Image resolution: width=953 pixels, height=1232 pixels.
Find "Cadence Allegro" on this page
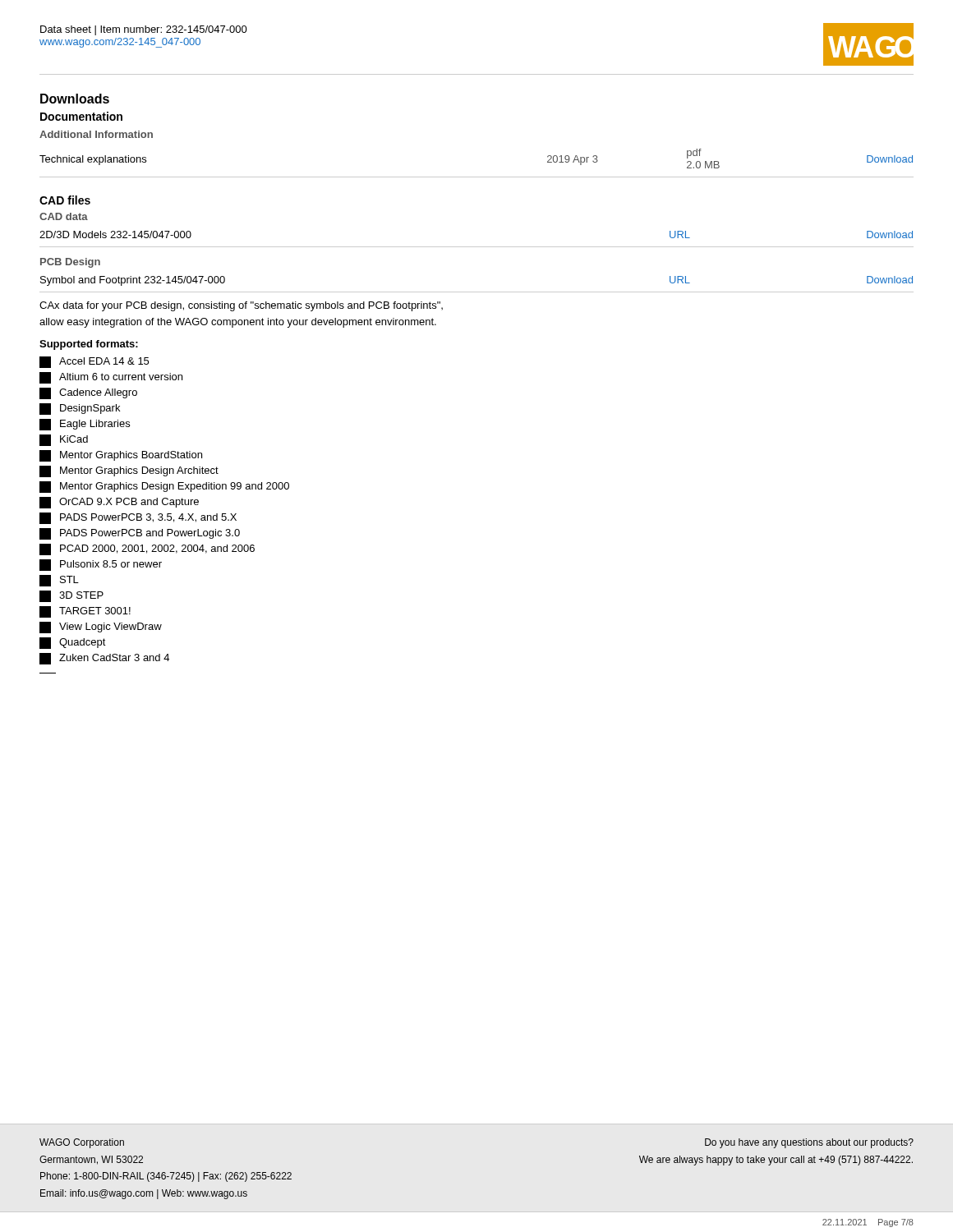tap(88, 393)
